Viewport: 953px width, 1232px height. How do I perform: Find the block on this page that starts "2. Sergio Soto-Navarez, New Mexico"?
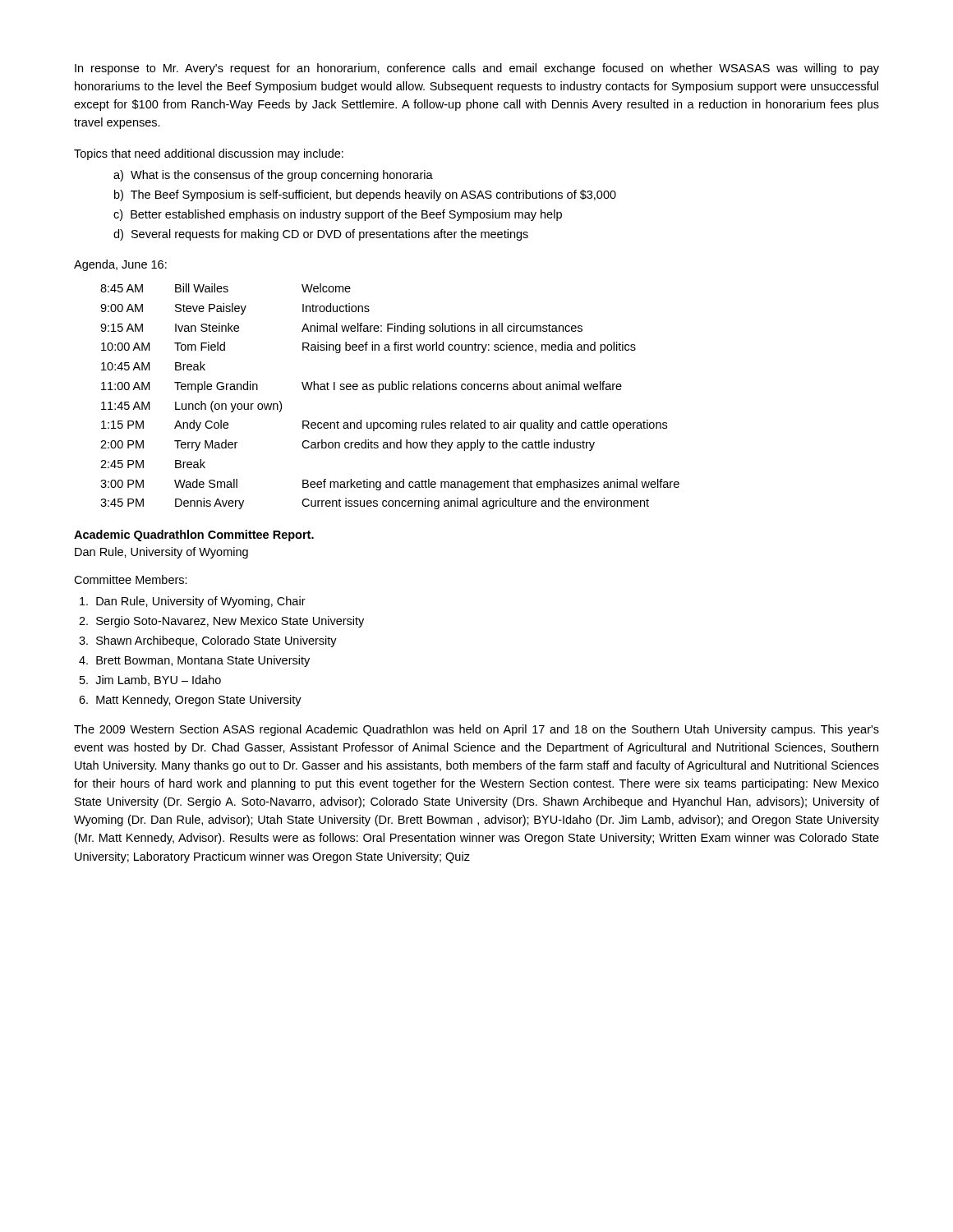click(x=222, y=621)
